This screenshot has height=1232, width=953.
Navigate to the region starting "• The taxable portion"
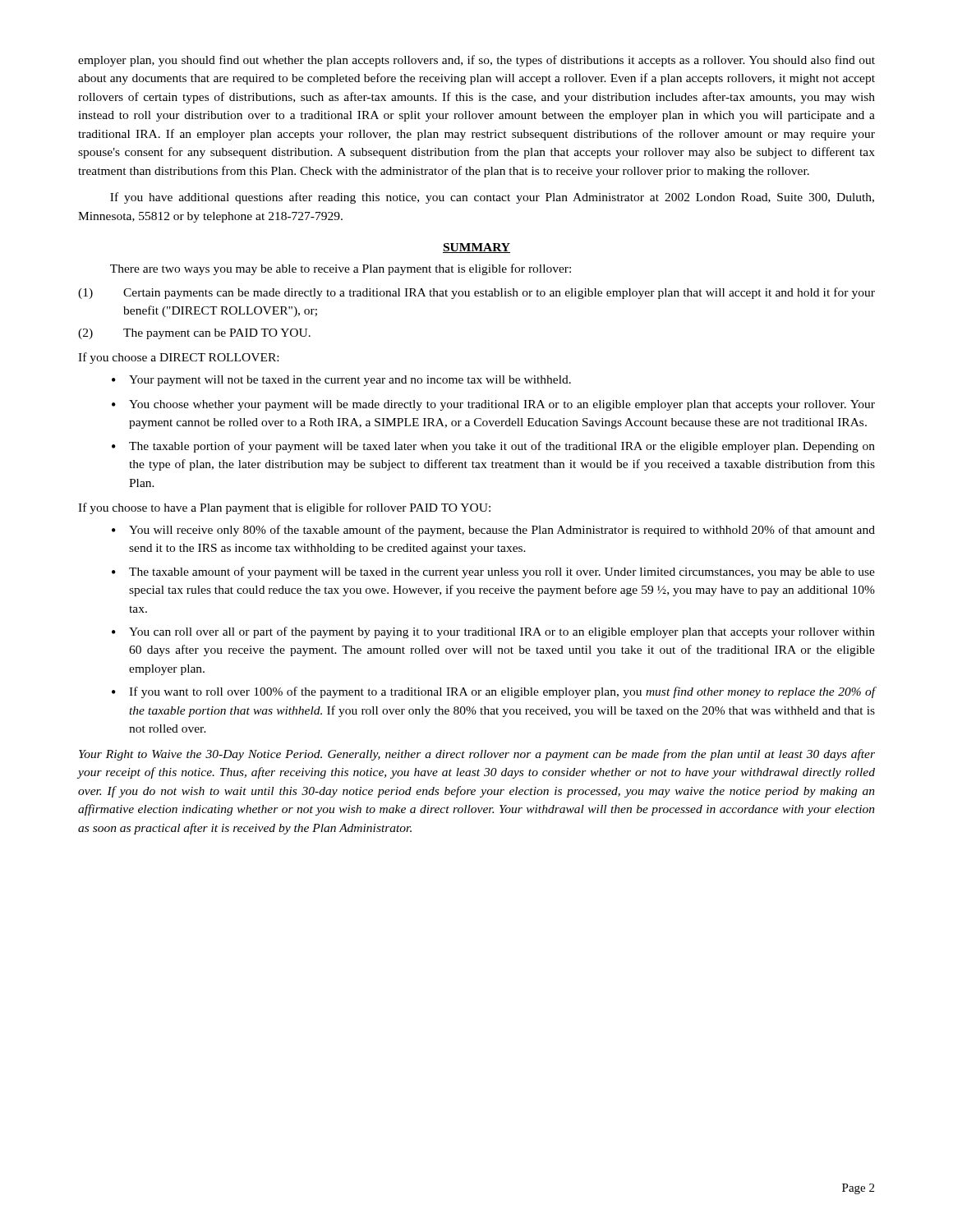(493, 464)
